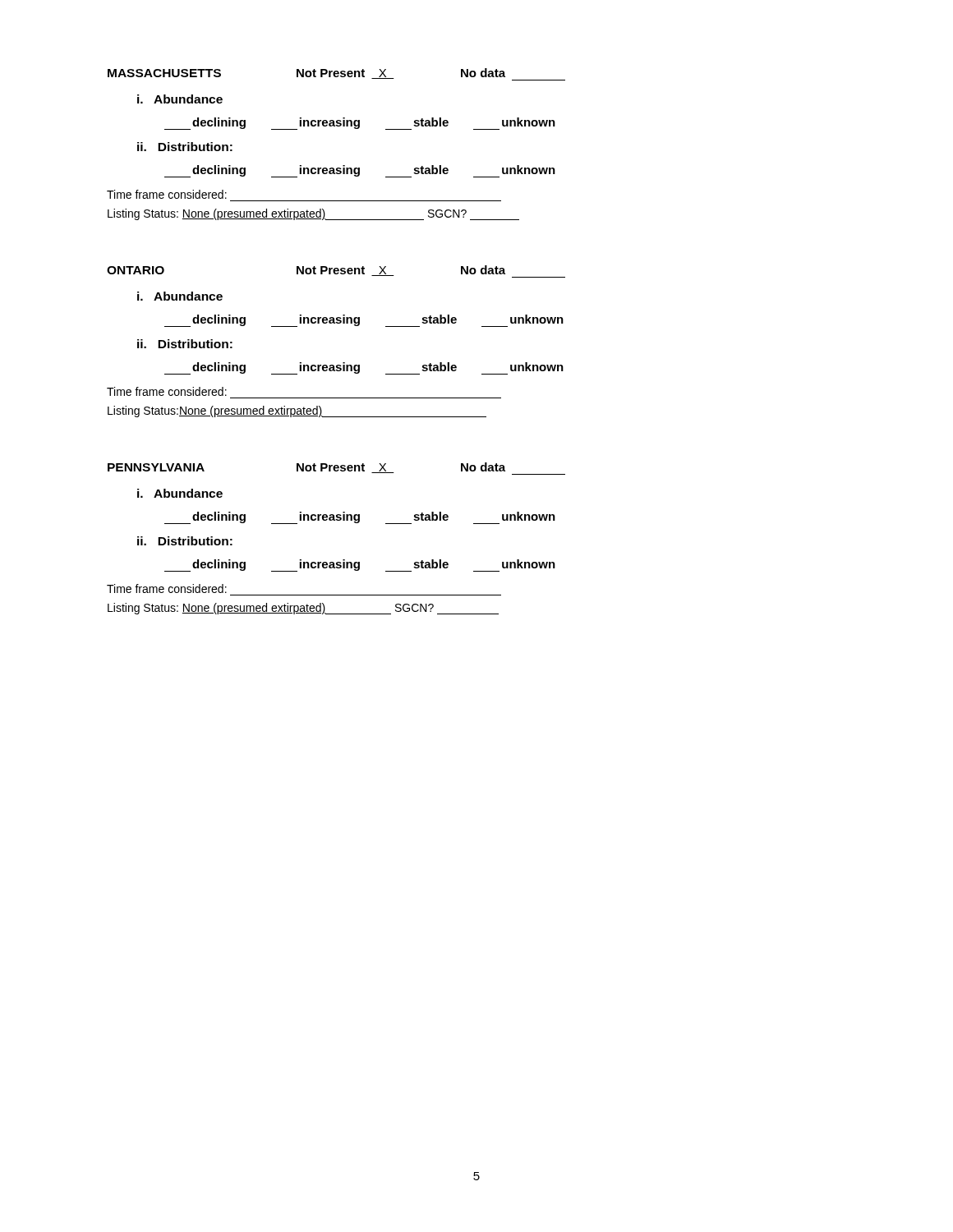Find the text block starting "ONTARIO Not Present X"
Image resolution: width=953 pixels, height=1232 pixels.
click(x=336, y=270)
